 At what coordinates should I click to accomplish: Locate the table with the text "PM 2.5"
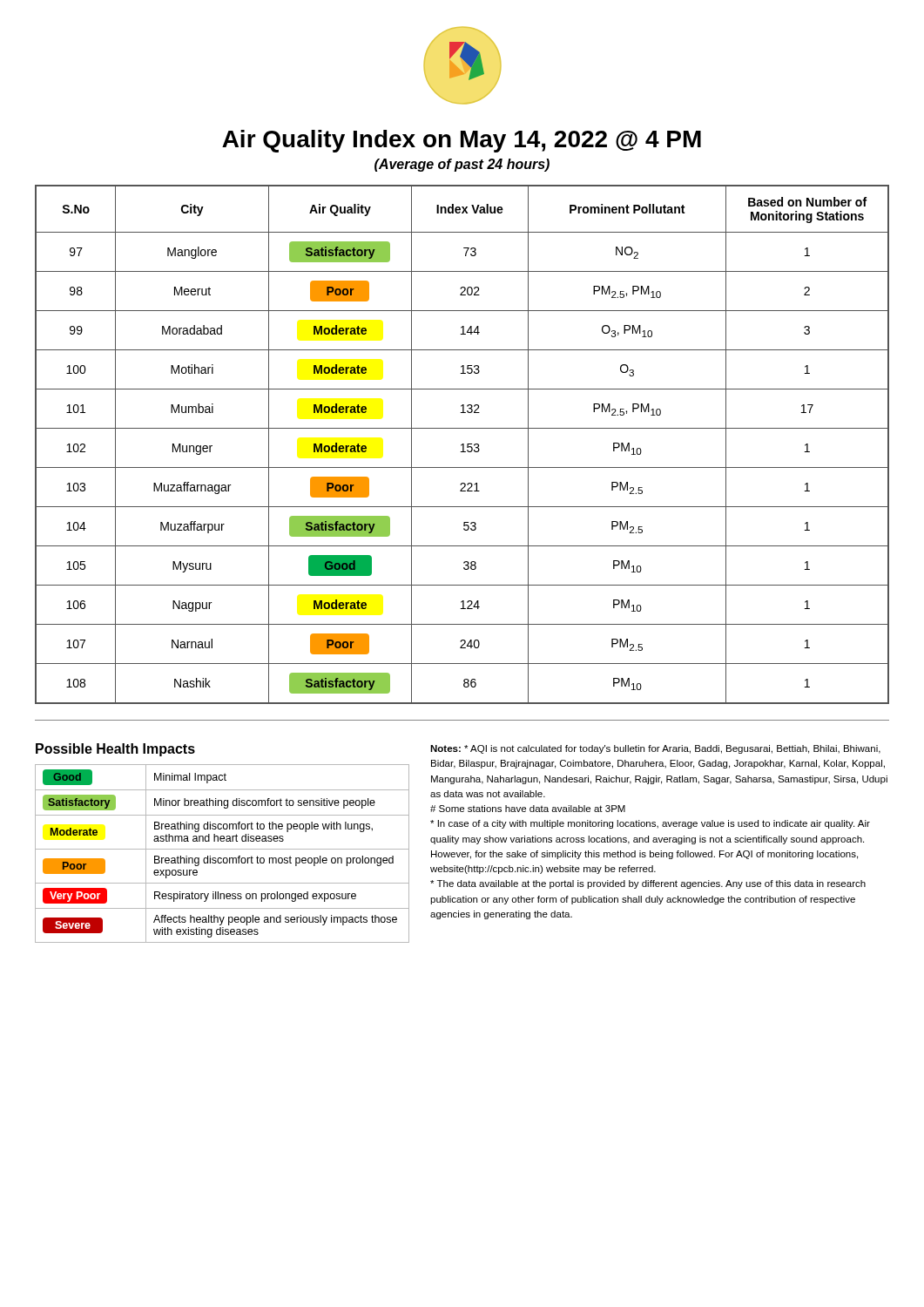coord(462,444)
